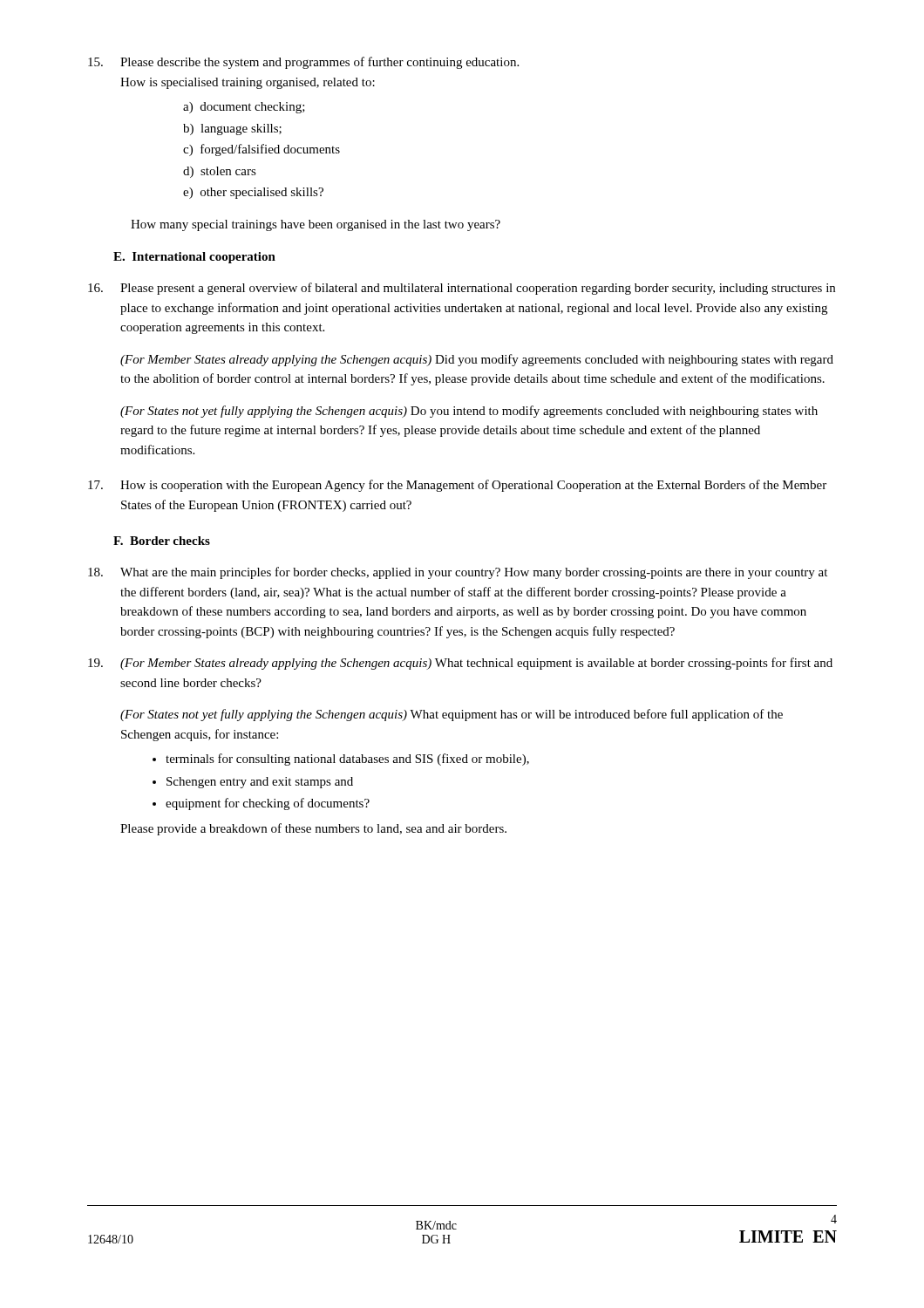
Task: Where does it say "E. International cooperation"?
Action: click(x=194, y=256)
